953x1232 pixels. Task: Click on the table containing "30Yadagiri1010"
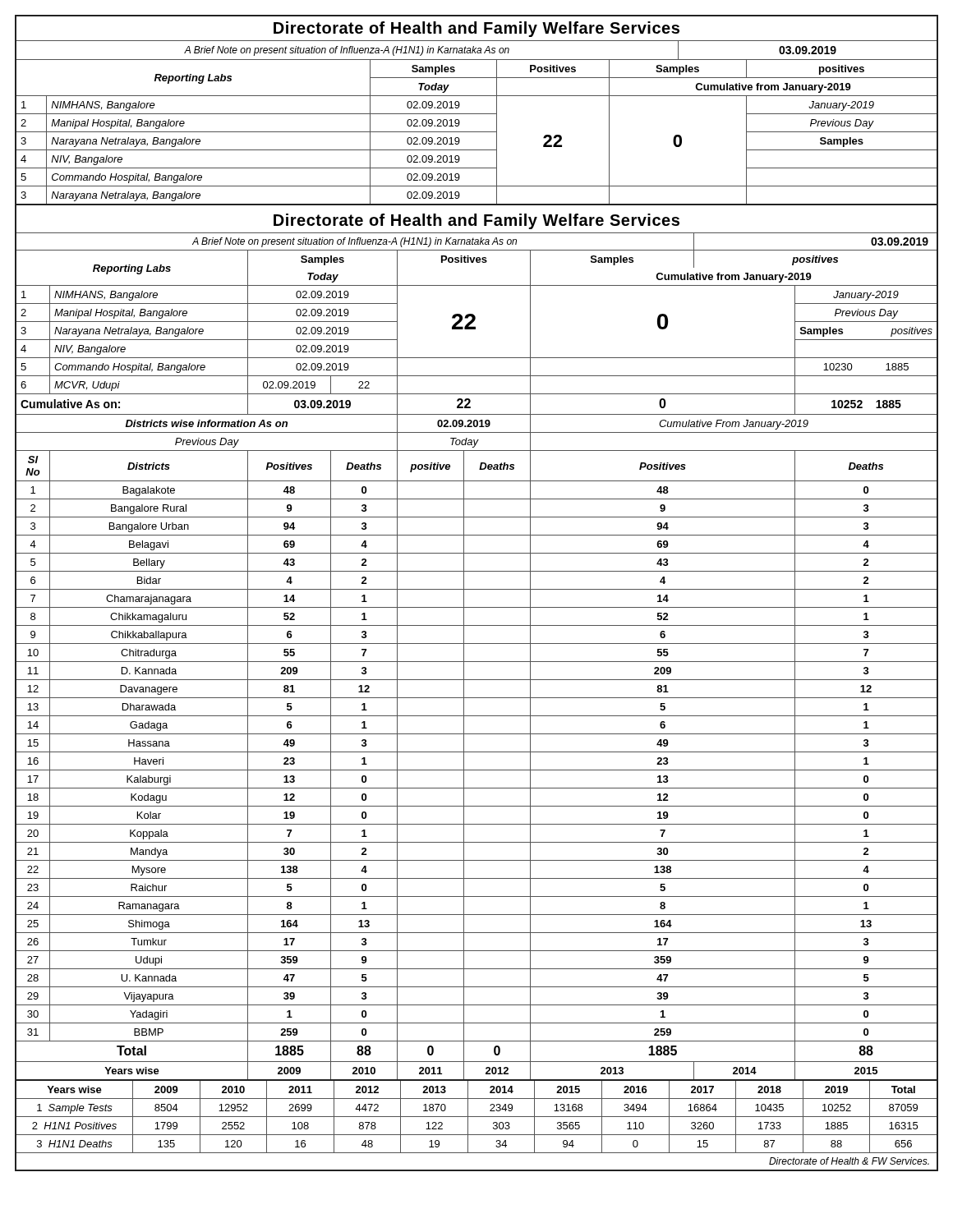[x=476, y=1014]
